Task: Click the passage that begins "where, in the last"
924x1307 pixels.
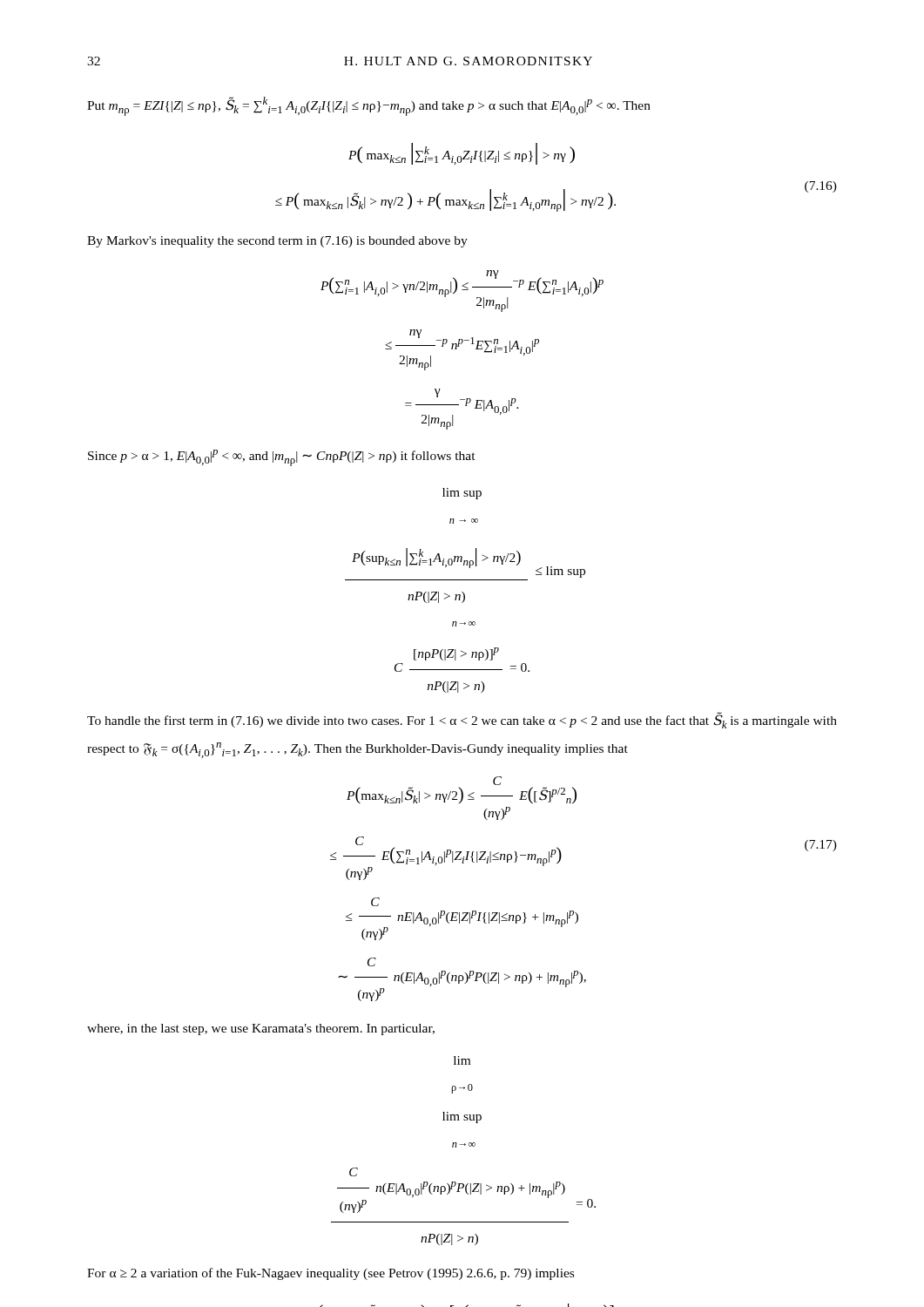Action: click(x=261, y=1028)
